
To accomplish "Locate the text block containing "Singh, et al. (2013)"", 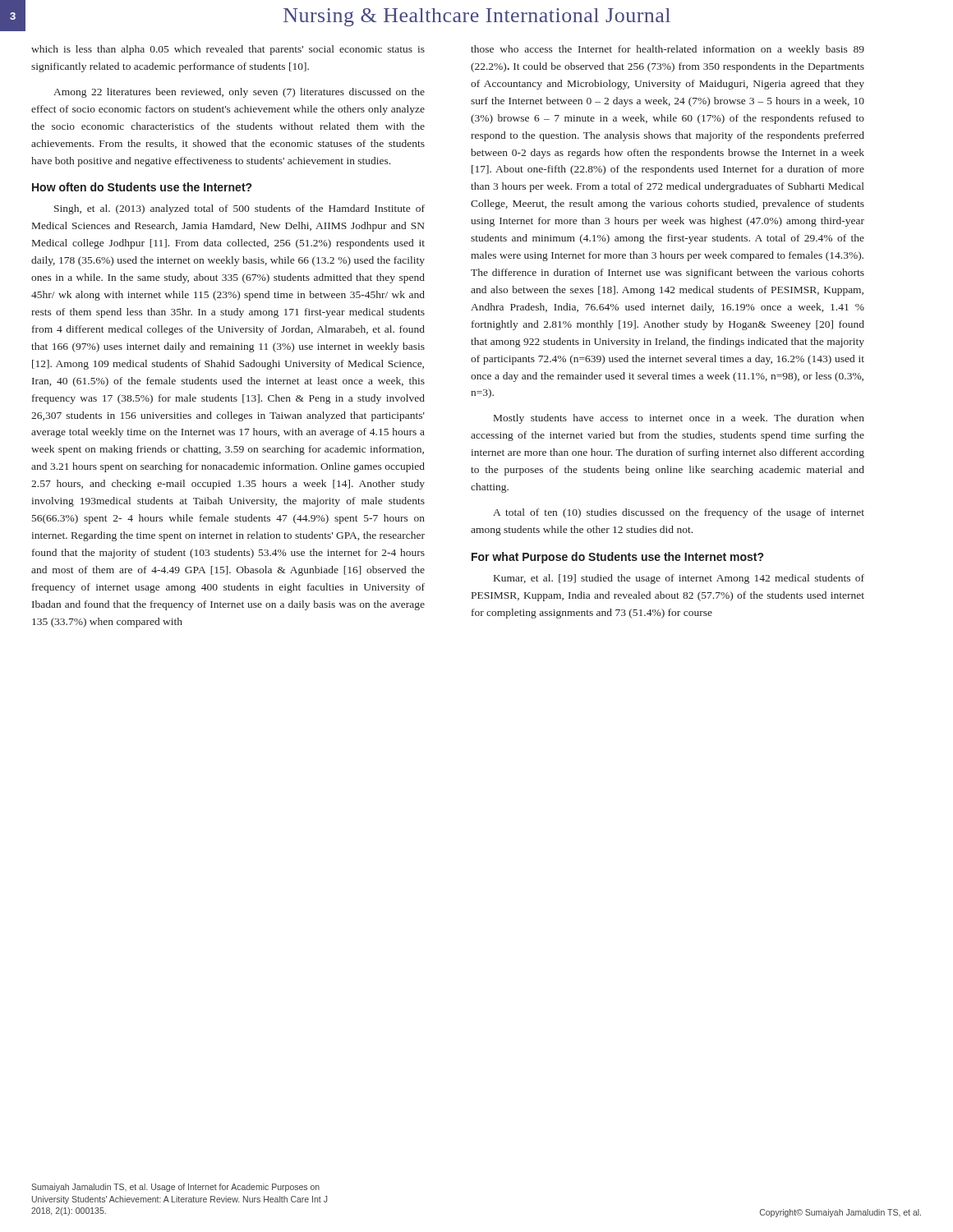I will coord(228,415).
